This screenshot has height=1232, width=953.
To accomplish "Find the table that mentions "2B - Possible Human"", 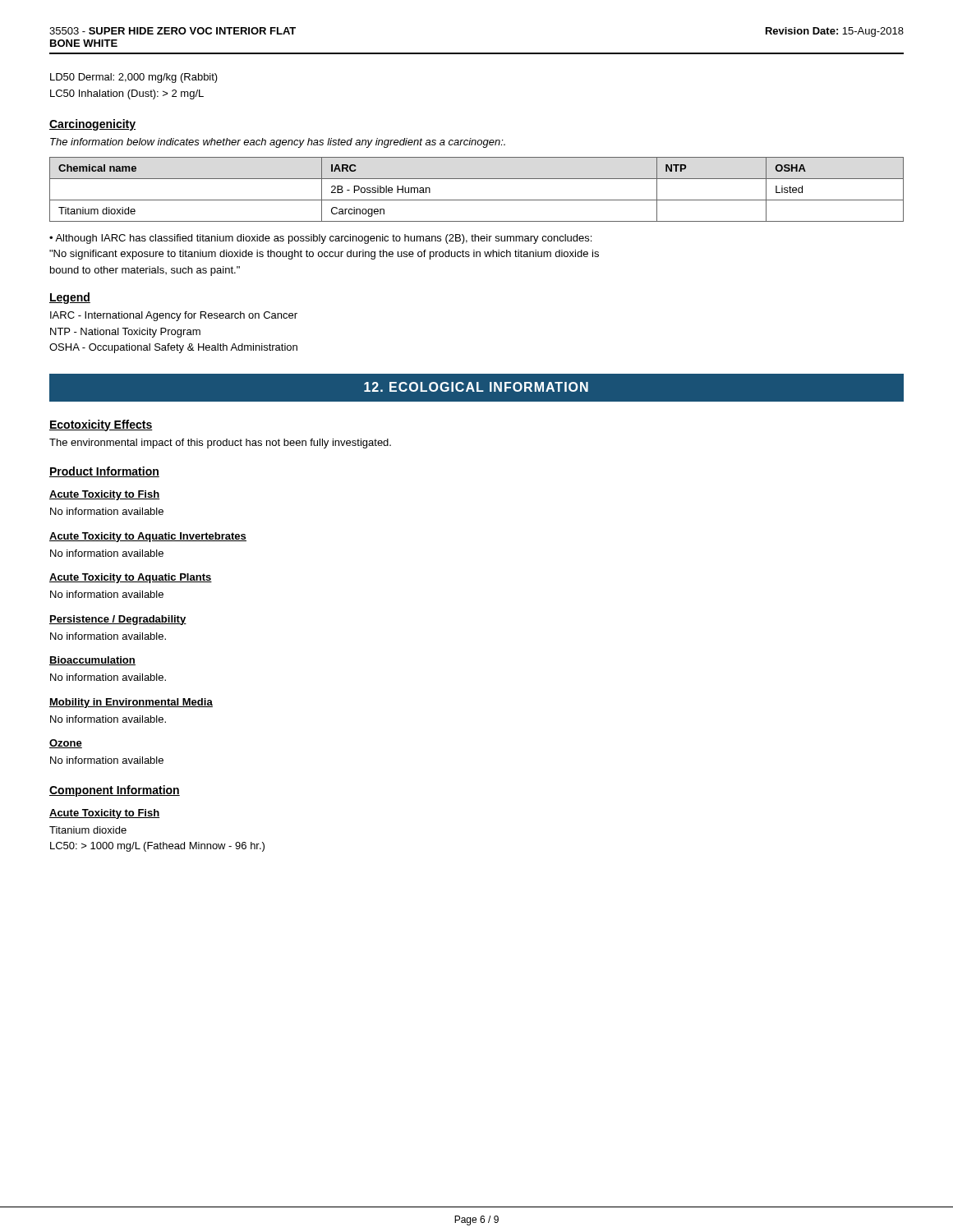I will [476, 189].
